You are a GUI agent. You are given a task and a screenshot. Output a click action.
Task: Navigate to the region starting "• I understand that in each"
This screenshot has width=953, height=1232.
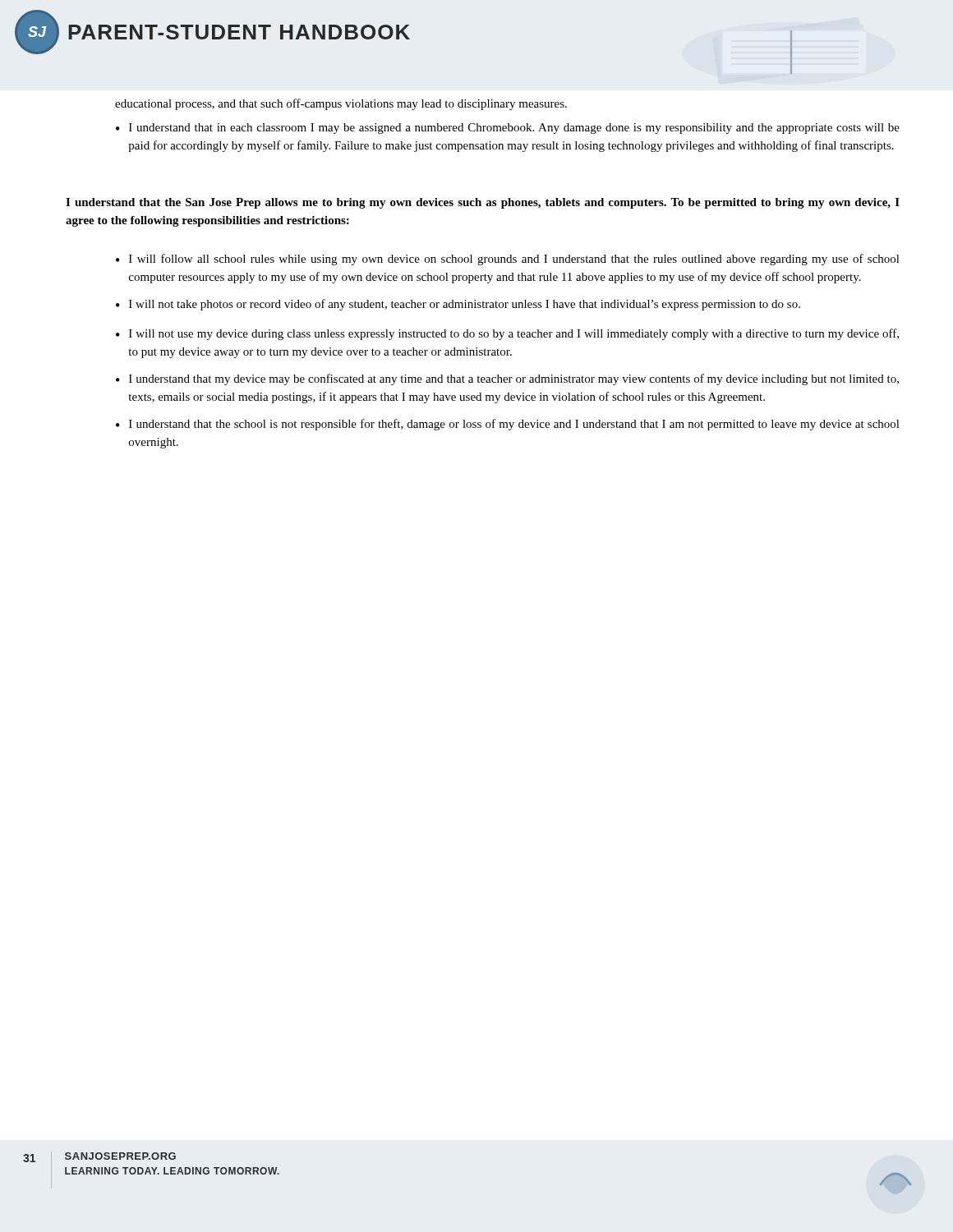pos(507,136)
